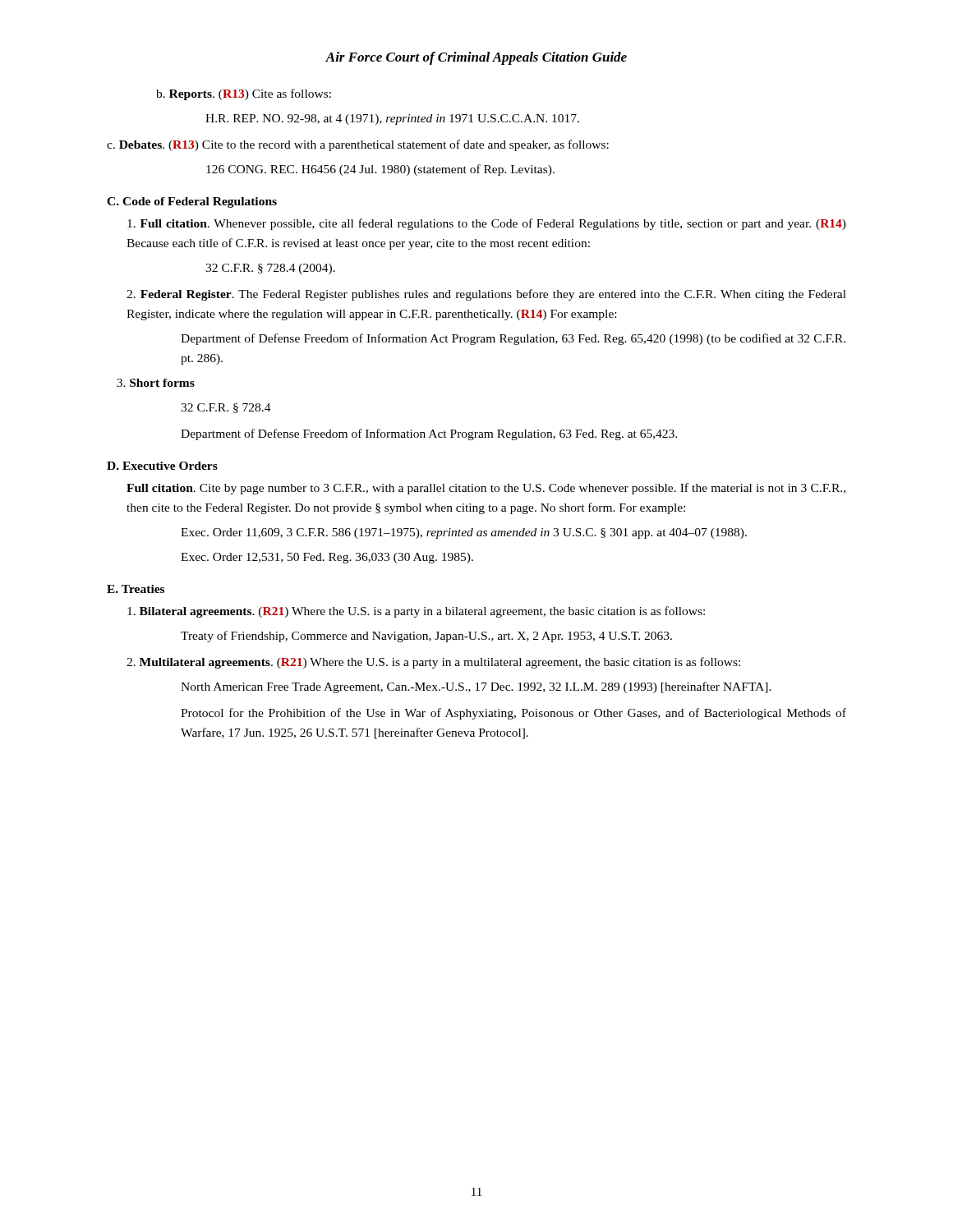Viewport: 953px width, 1232px height.
Task: Find the block starting "Full citation. Cite by"
Action: 486,497
